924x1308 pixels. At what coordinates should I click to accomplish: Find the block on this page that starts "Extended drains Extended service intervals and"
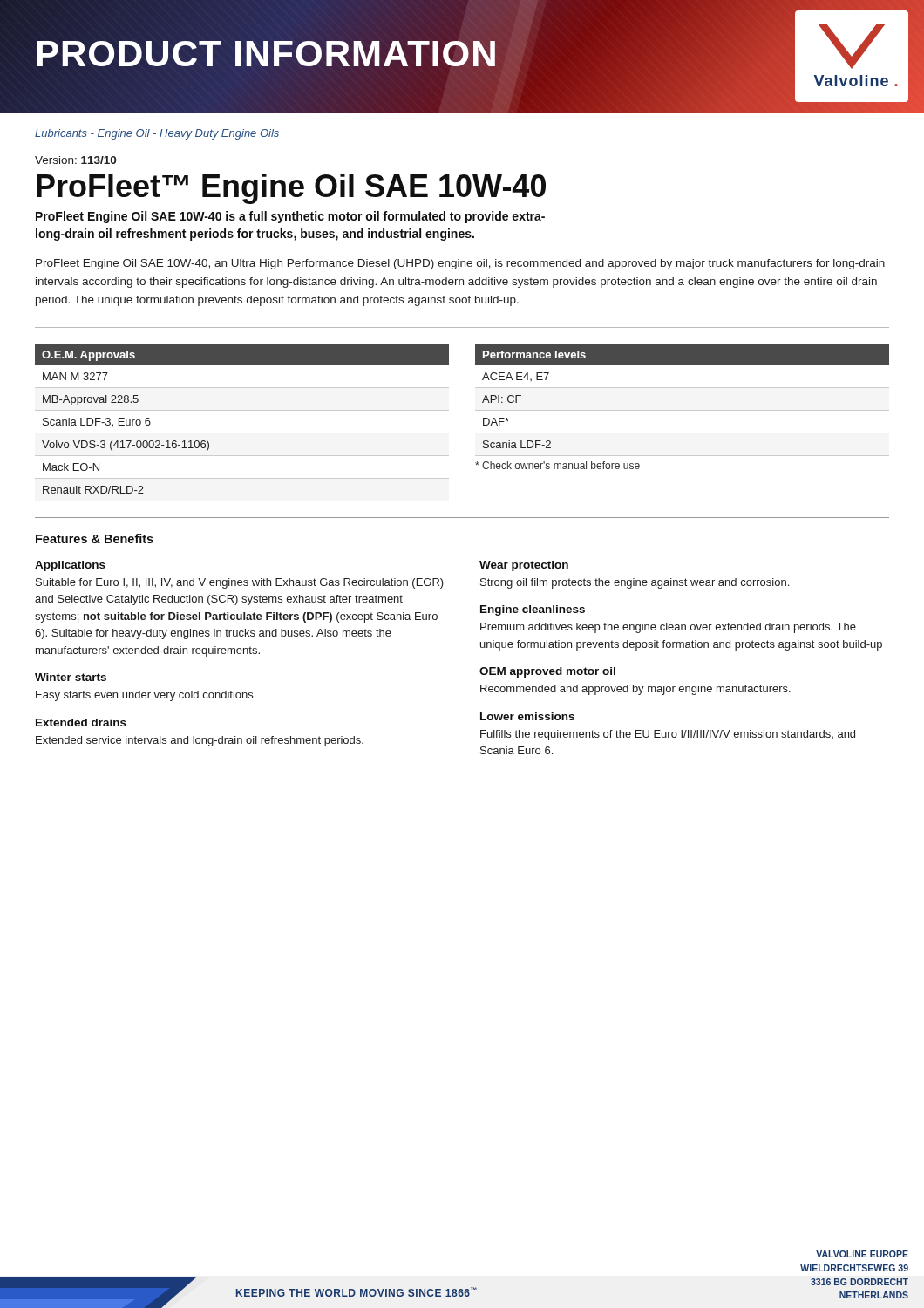240,732
